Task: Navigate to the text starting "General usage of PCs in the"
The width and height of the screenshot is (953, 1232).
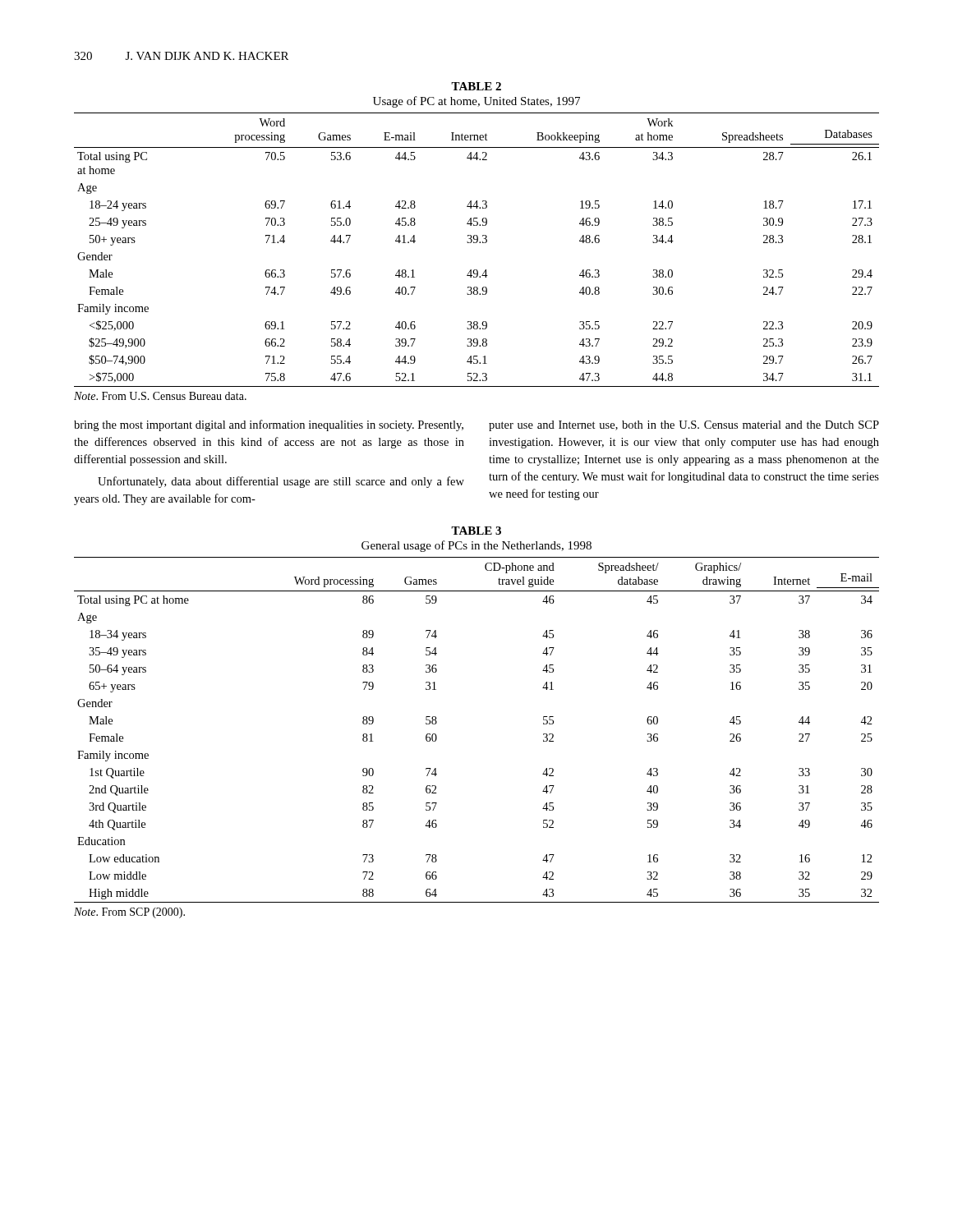Action: click(x=476, y=545)
